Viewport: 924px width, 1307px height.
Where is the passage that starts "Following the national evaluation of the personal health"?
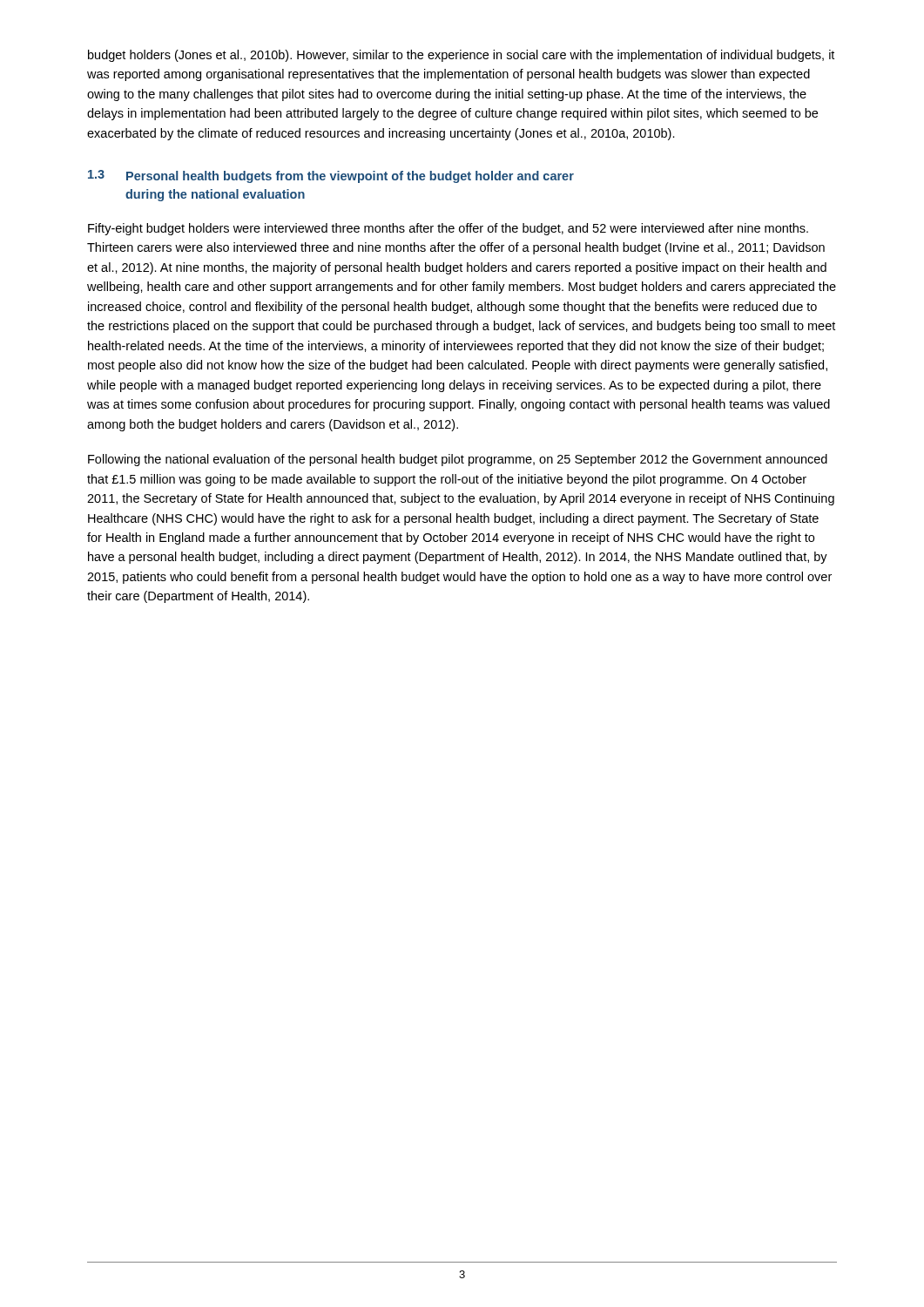[x=461, y=528]
